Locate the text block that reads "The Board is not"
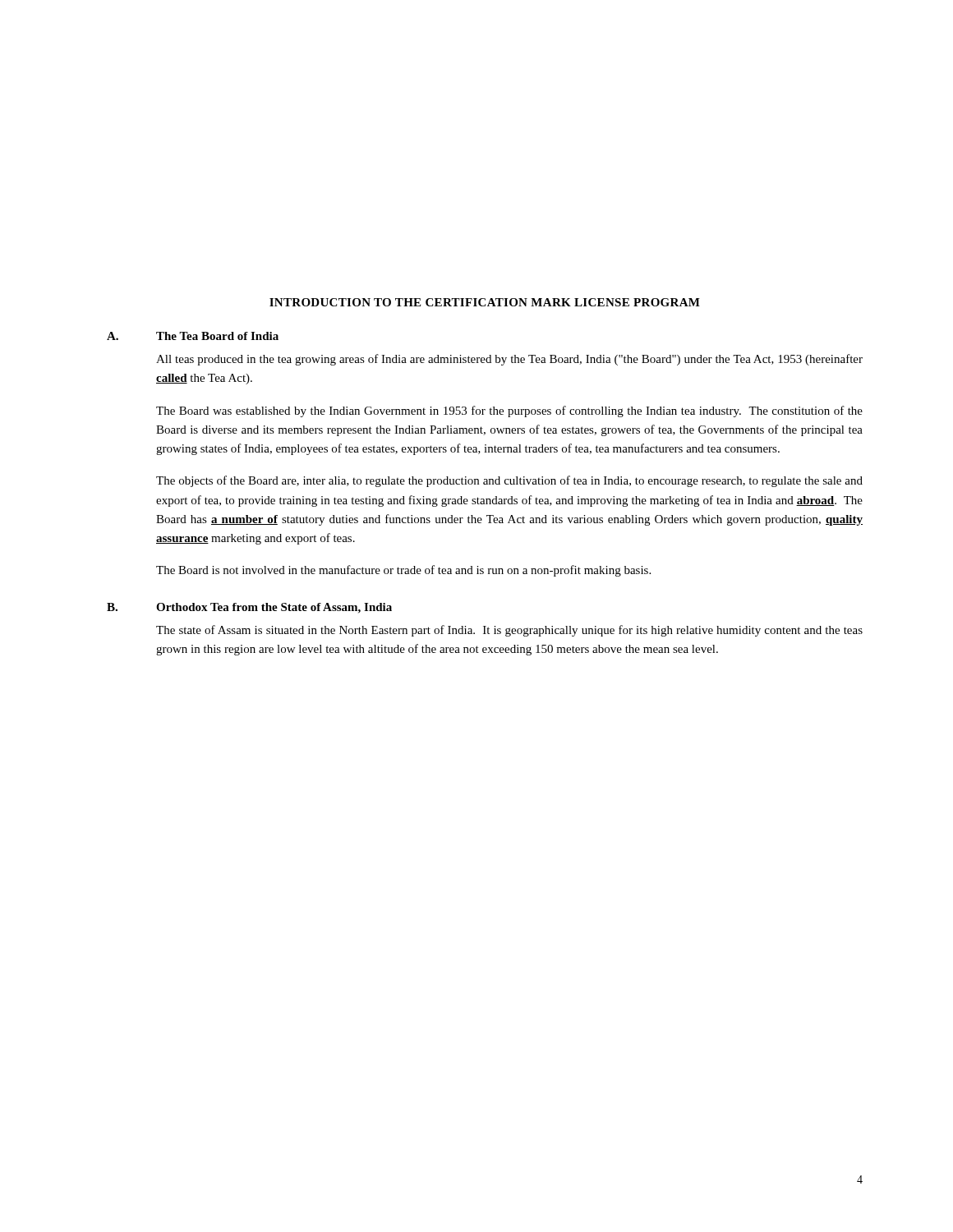The height and width of the screenshot is (1232, 953). click(404, 570)
